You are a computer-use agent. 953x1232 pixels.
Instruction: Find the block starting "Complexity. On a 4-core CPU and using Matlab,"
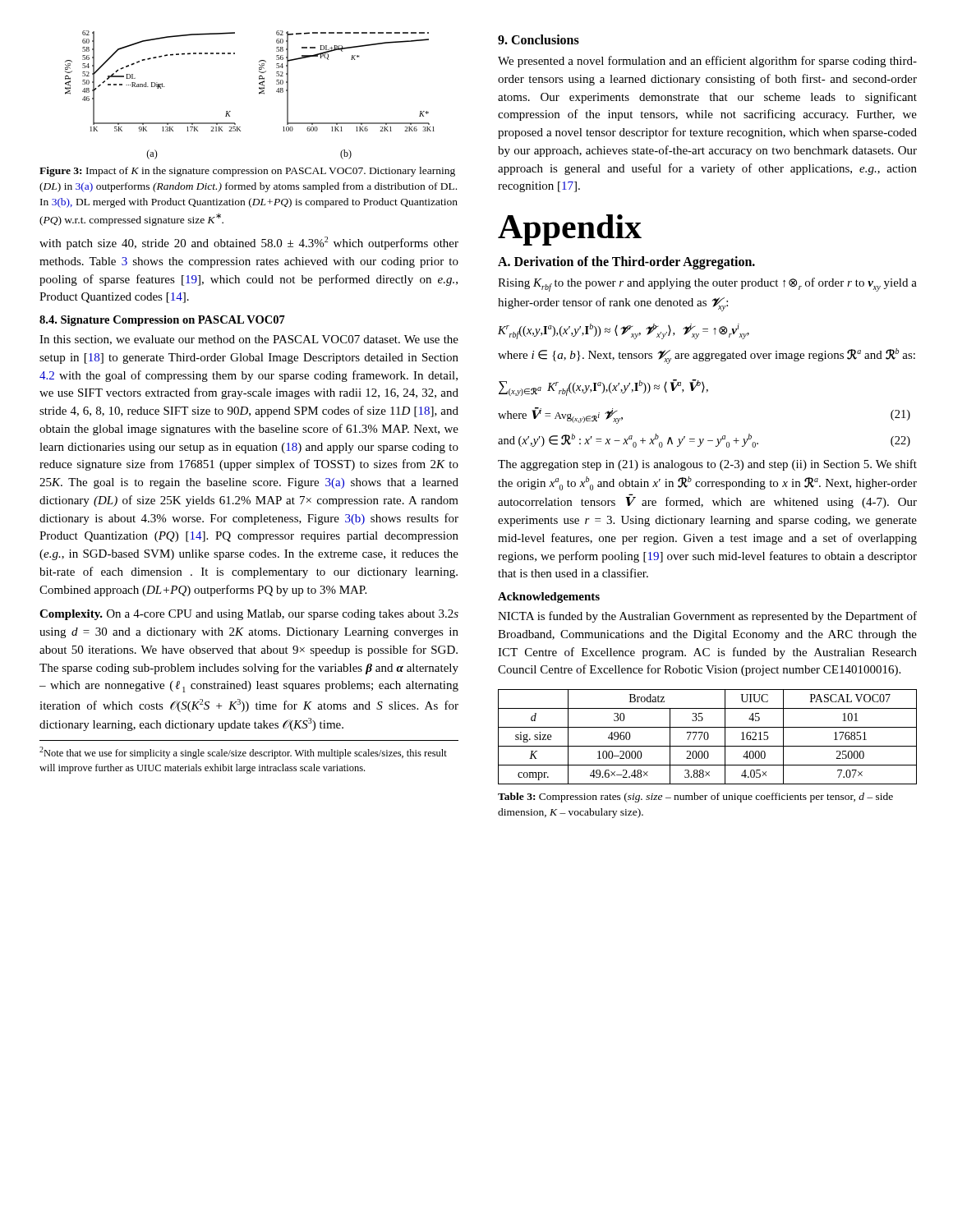pyautogui.click(x=249, y=670)
